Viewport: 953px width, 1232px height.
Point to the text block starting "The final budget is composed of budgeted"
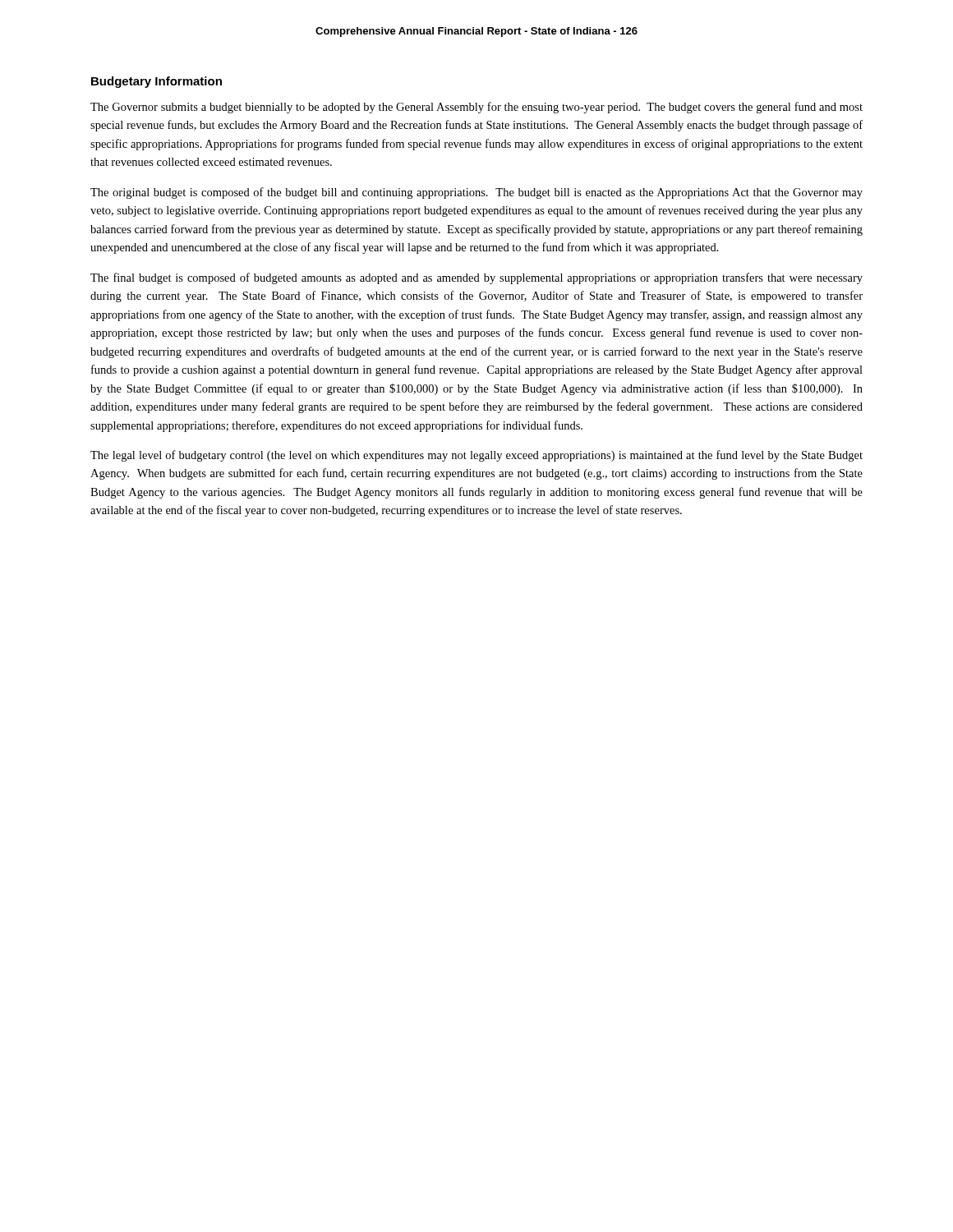point(476,351)
